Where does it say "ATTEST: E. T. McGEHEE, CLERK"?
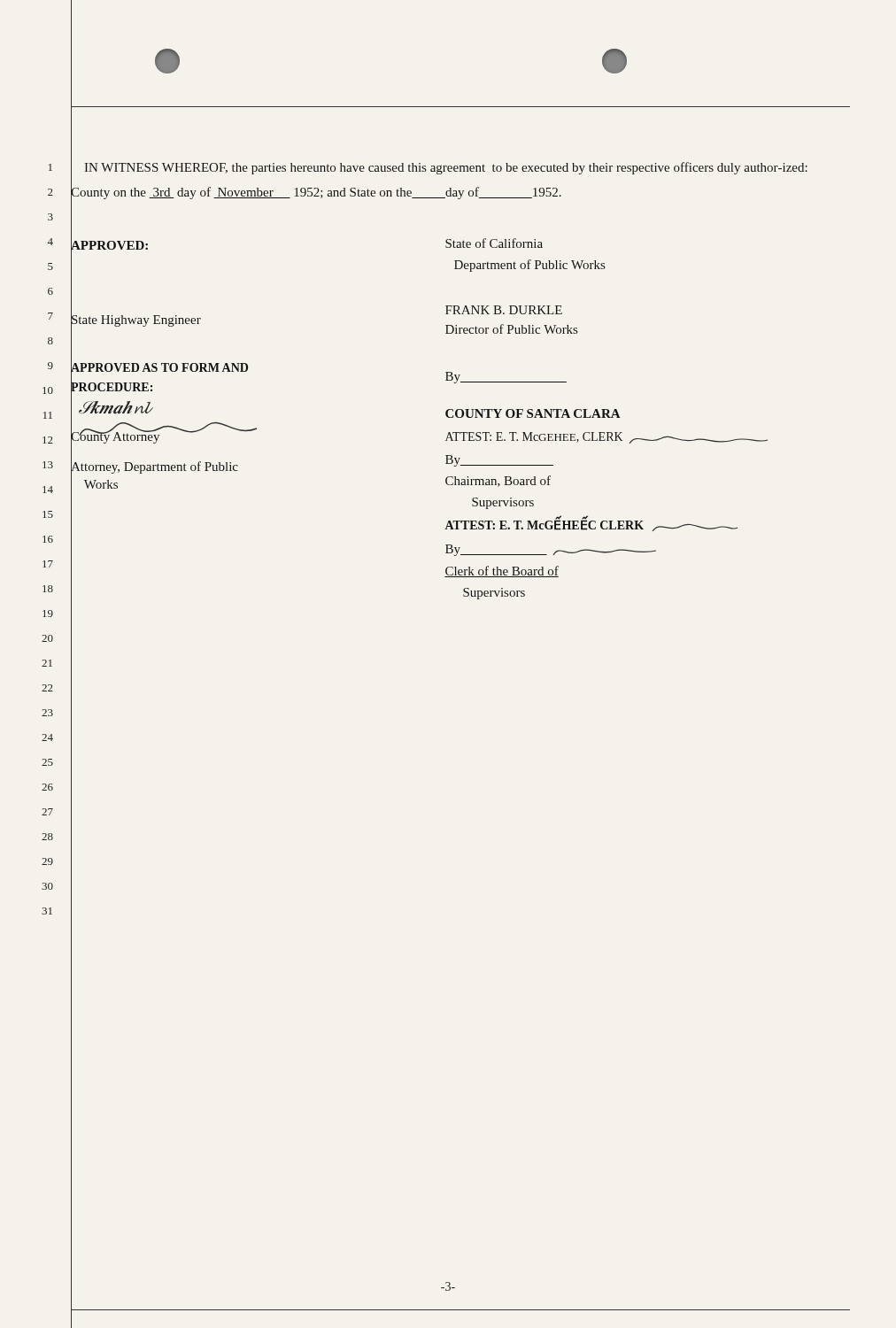896x1328 pixels. [x=607, y=438]
